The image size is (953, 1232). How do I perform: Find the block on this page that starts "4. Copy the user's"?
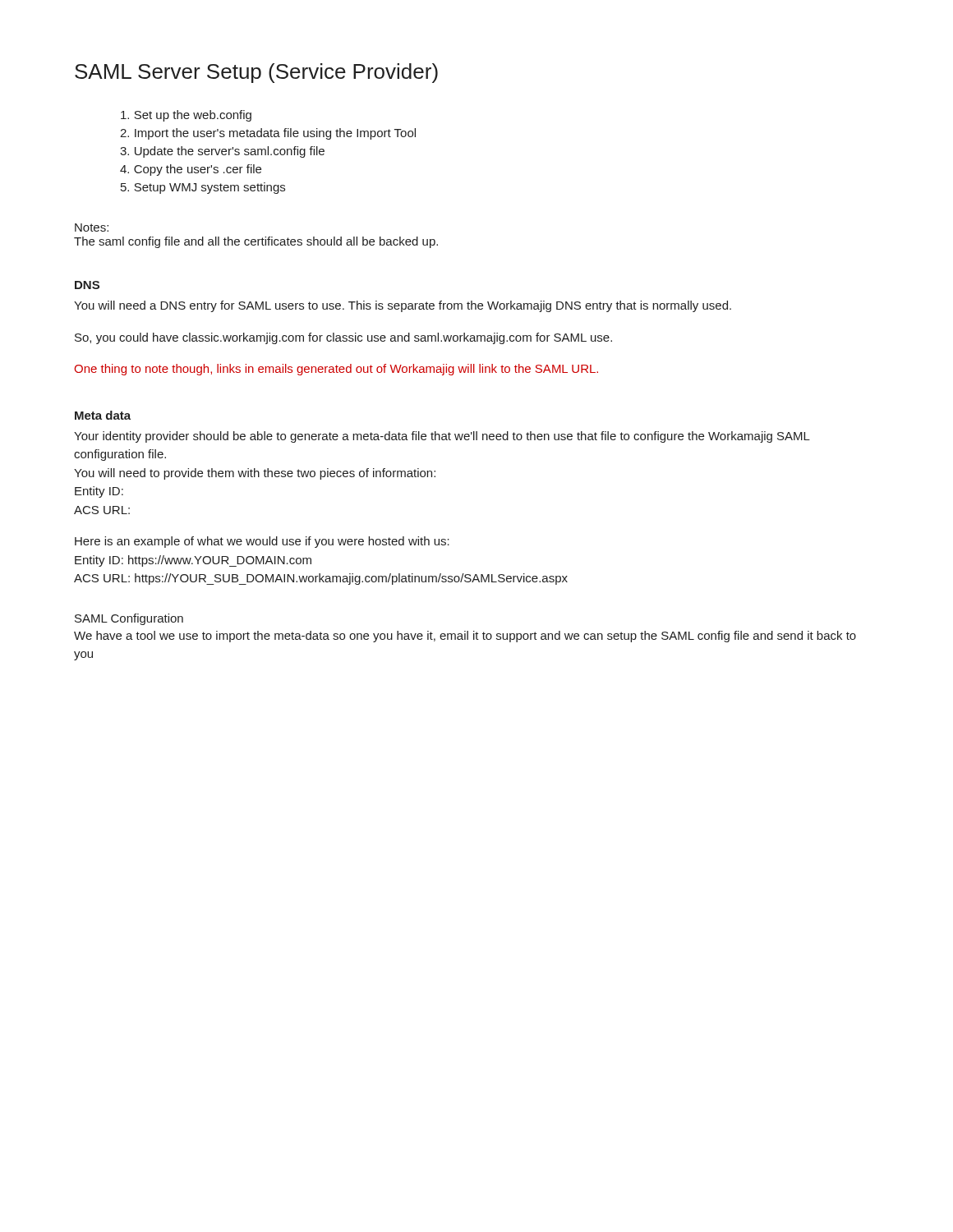(x=191, y=169)
